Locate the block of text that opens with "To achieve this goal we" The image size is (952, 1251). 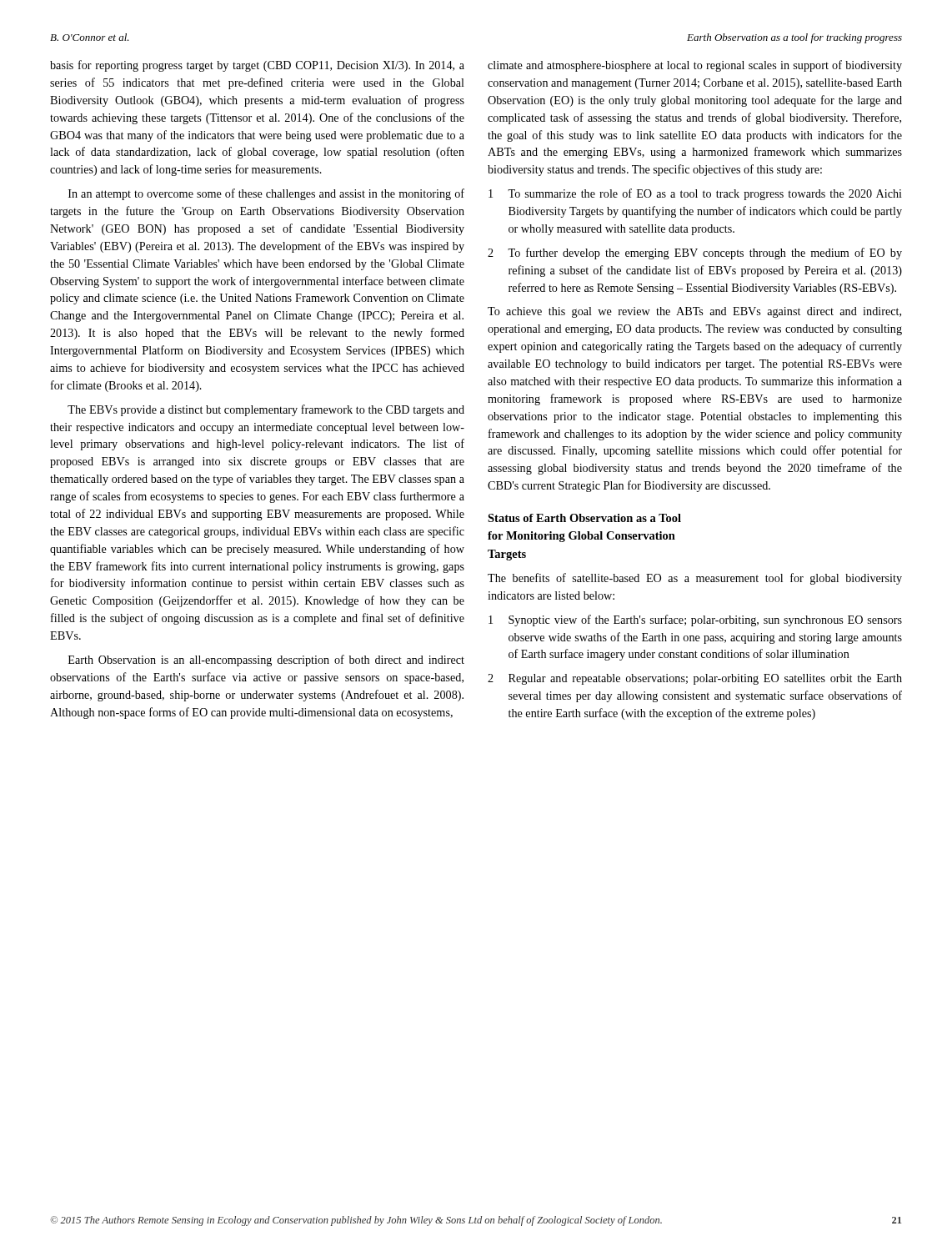[695, 399]
